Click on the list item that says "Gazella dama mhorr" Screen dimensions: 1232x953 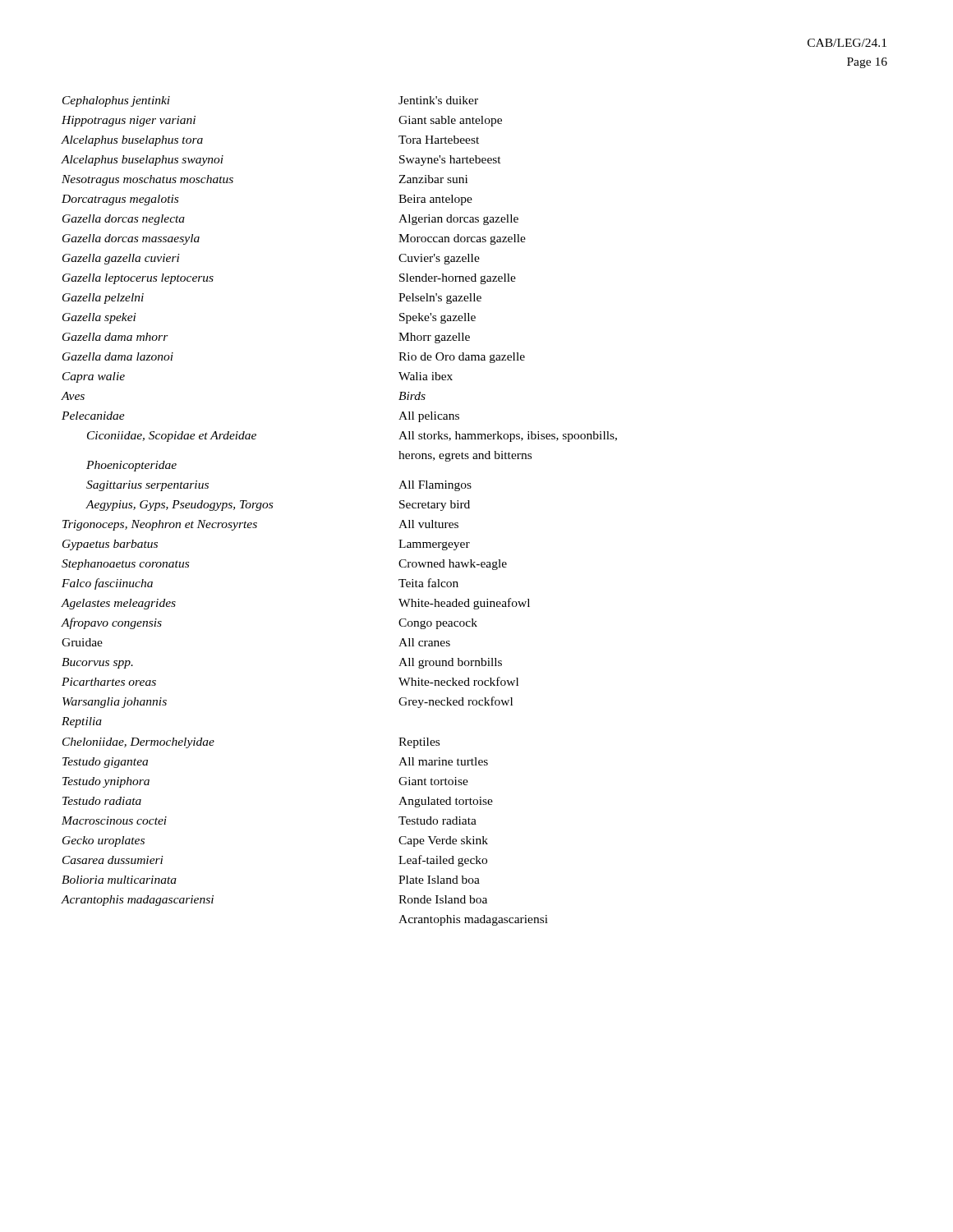pos(115,337)
